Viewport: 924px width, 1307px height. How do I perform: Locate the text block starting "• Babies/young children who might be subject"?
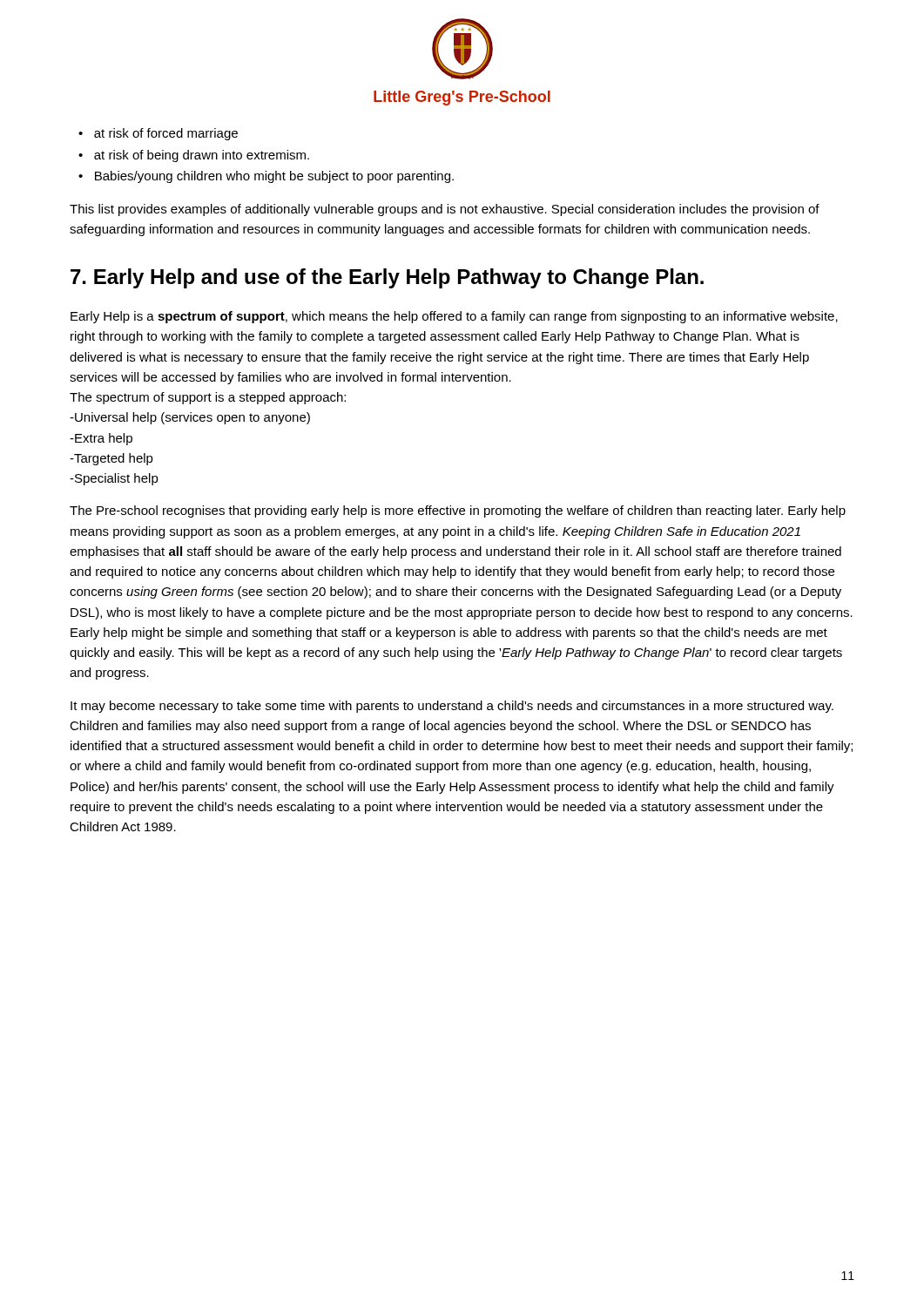click(267, 176)
